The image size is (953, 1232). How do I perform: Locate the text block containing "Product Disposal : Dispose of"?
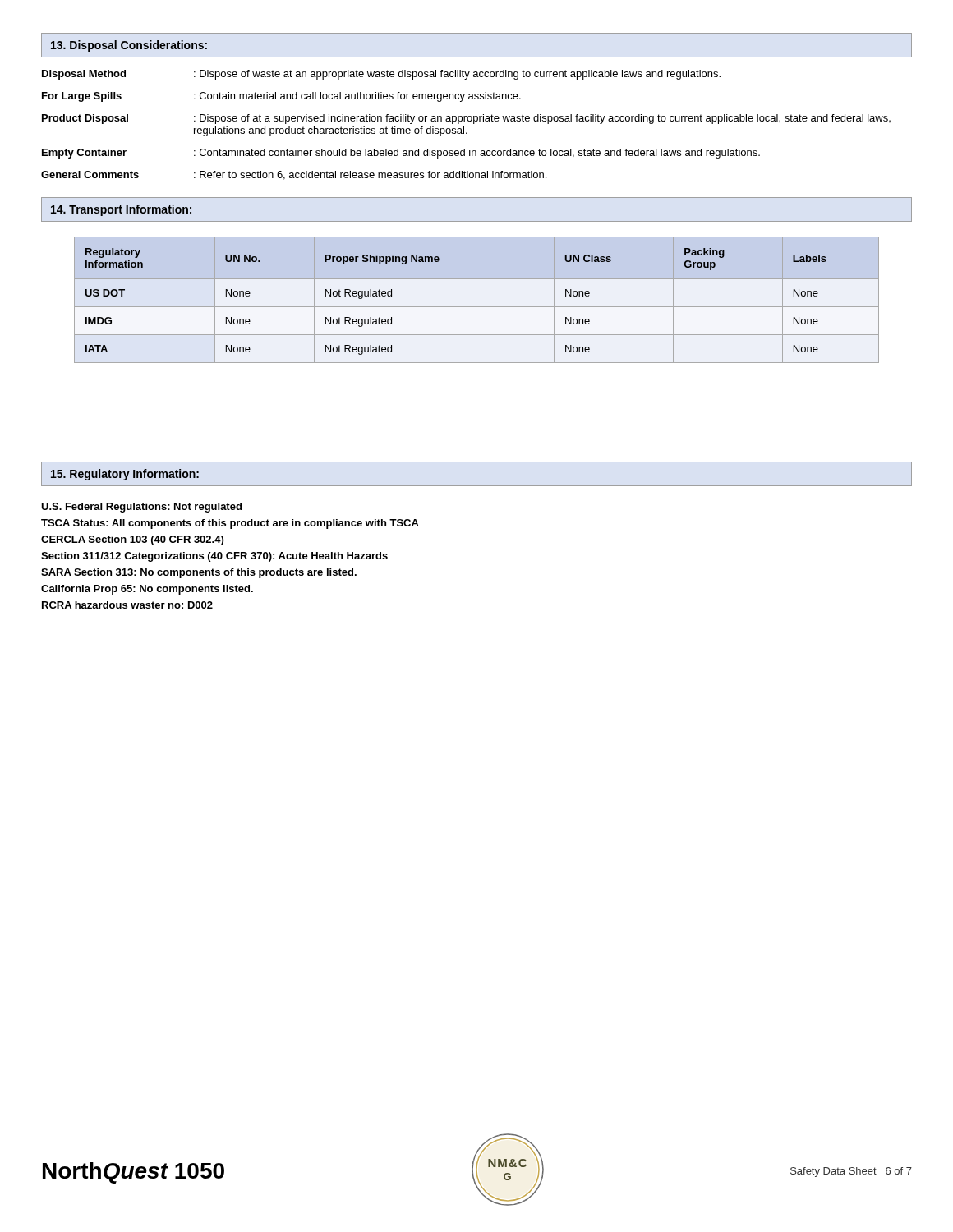pyautogui.click(x=476, y=124)
